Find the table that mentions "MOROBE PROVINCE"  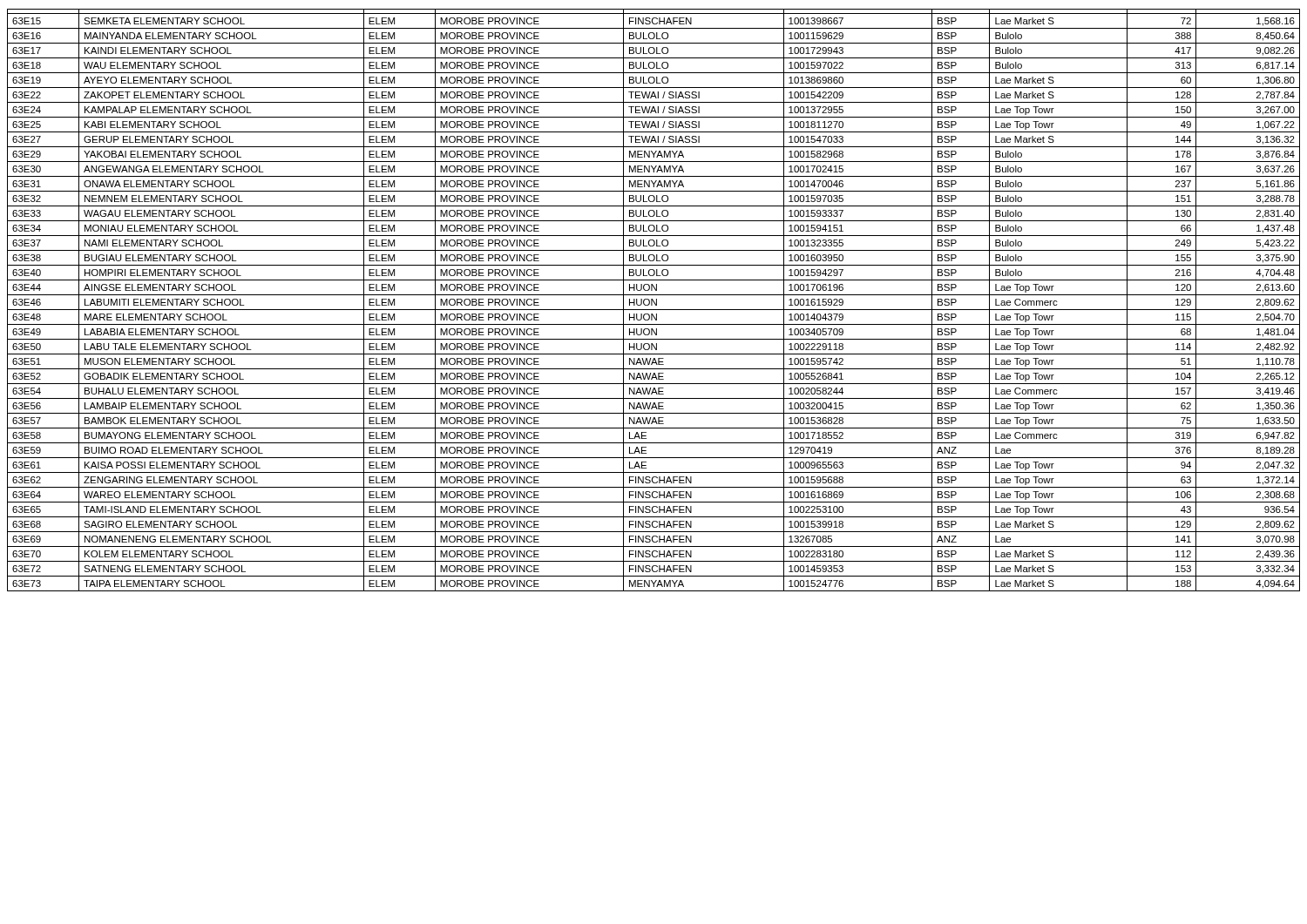654,300
